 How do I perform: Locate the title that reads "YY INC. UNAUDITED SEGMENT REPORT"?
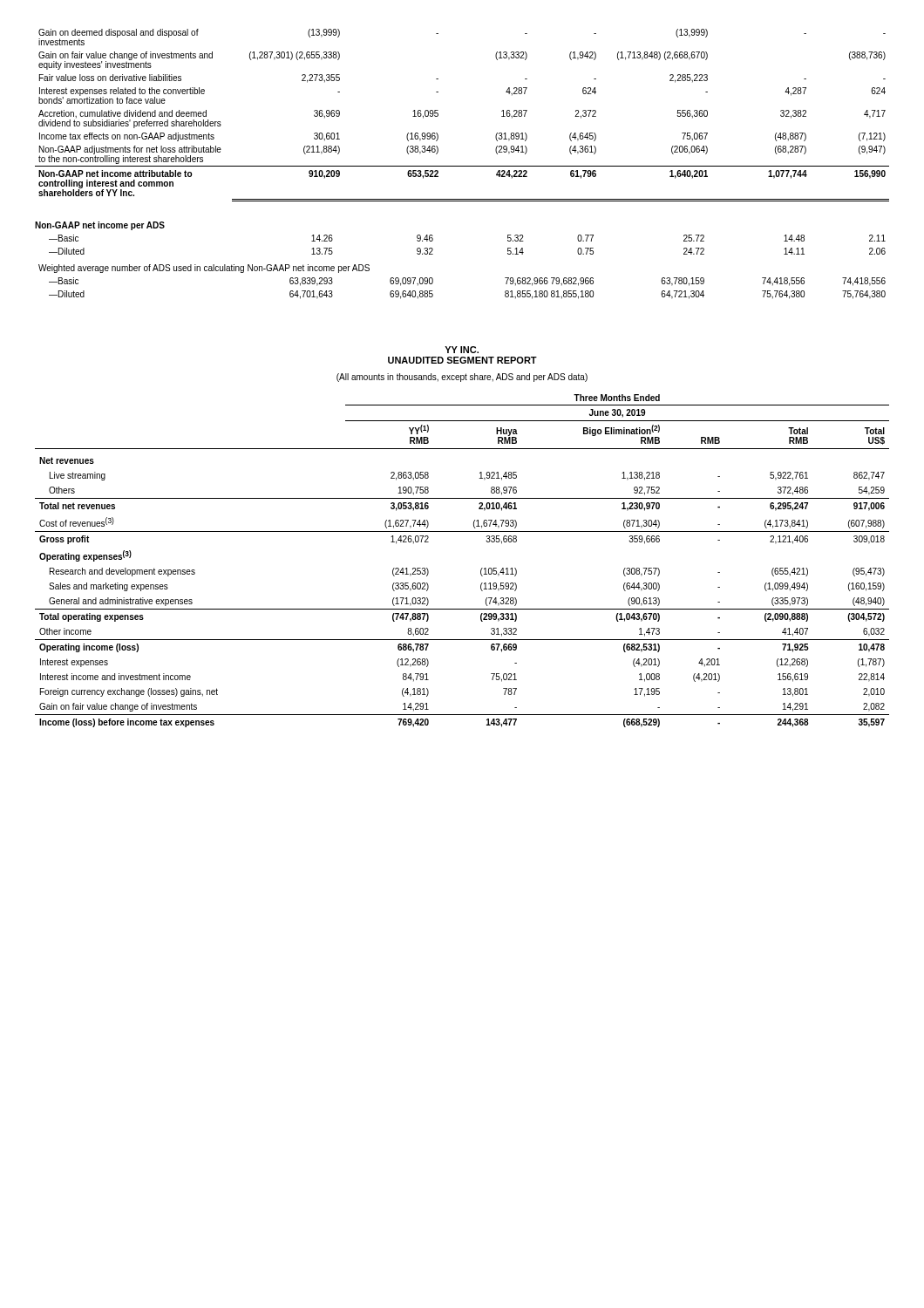462,354
